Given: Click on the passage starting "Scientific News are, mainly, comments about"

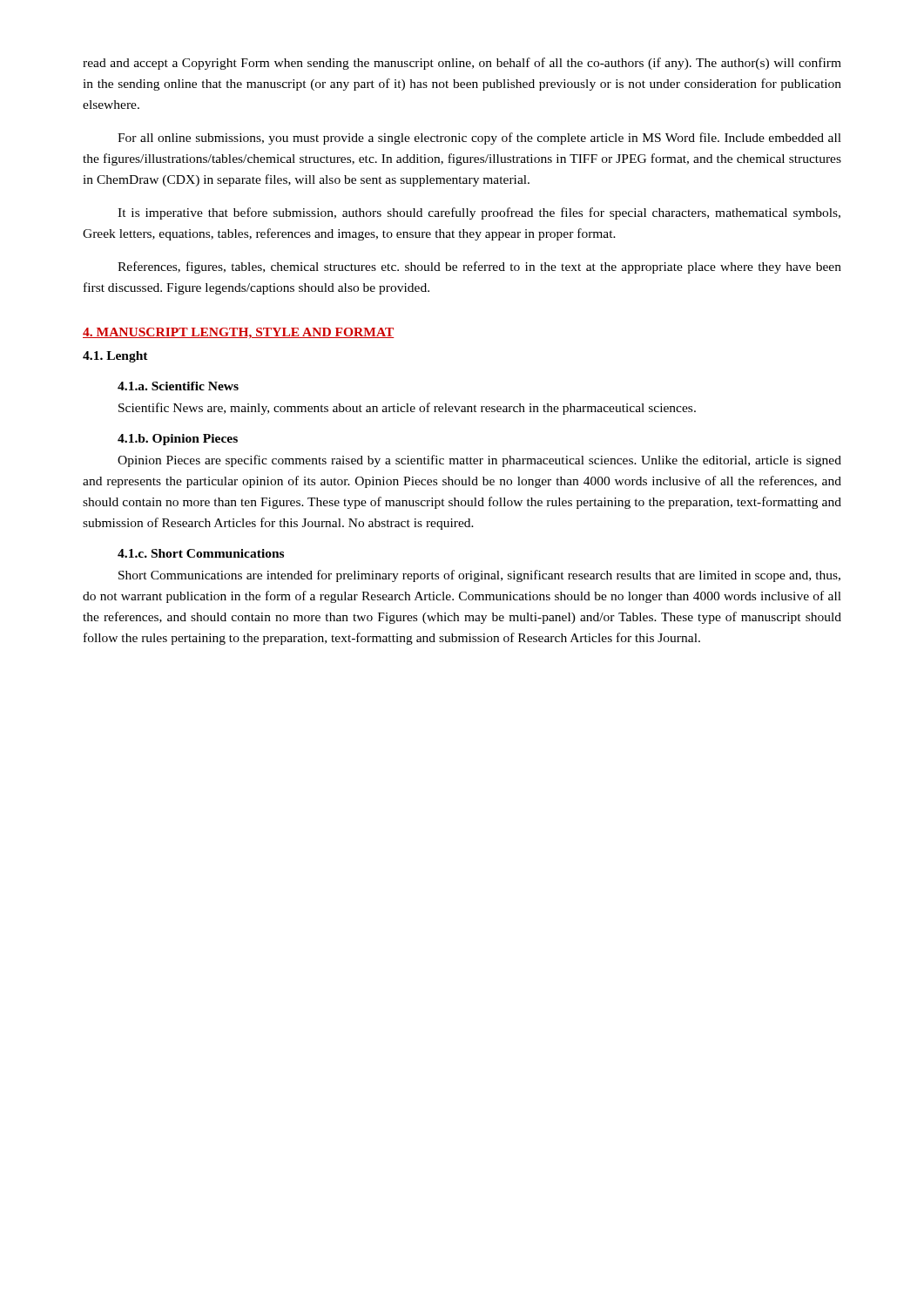Looking at the screenshot, I should click(462, 408).
